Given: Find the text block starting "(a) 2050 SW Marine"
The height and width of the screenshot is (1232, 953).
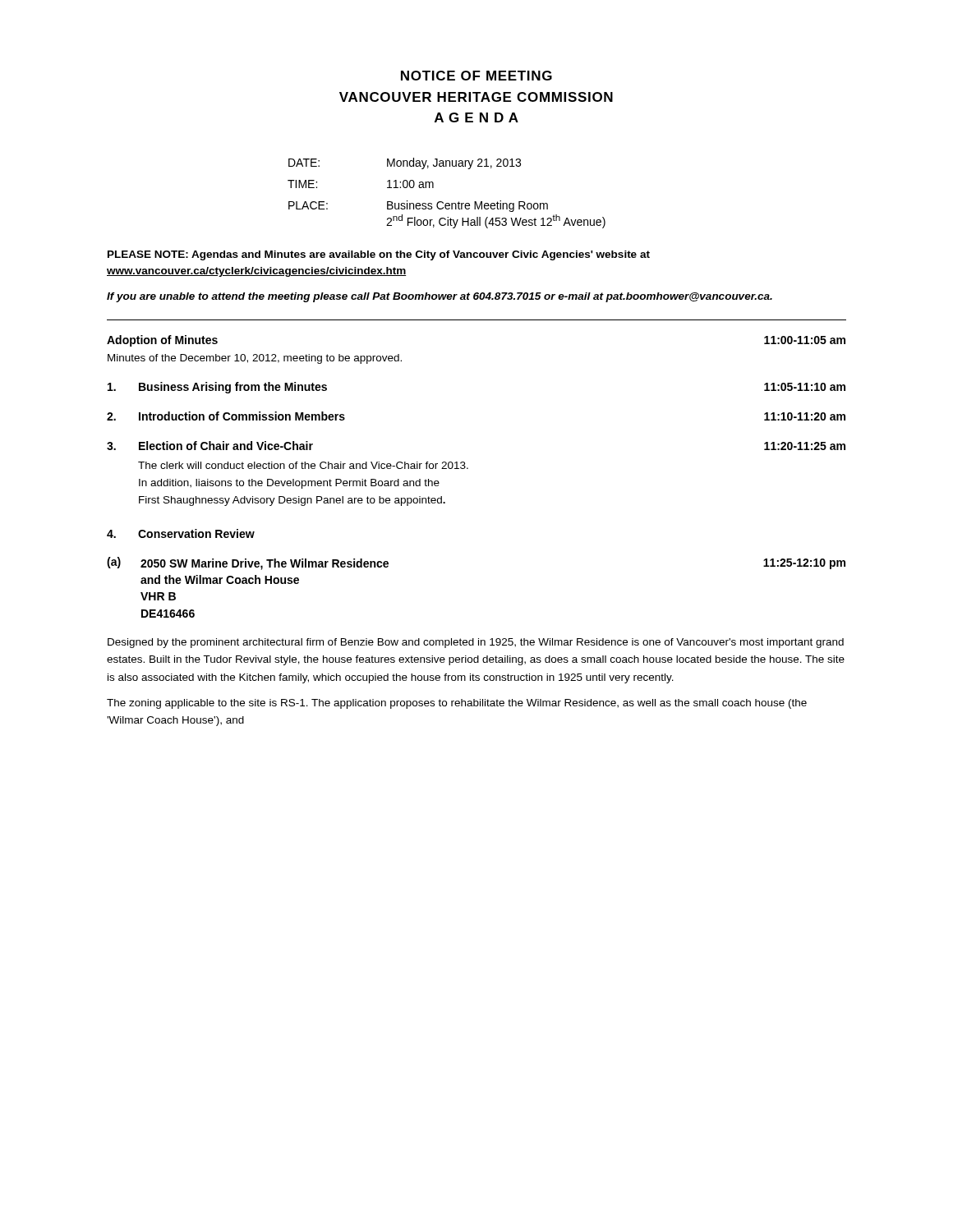Looking at the screenshot, I should click(274, 563).
